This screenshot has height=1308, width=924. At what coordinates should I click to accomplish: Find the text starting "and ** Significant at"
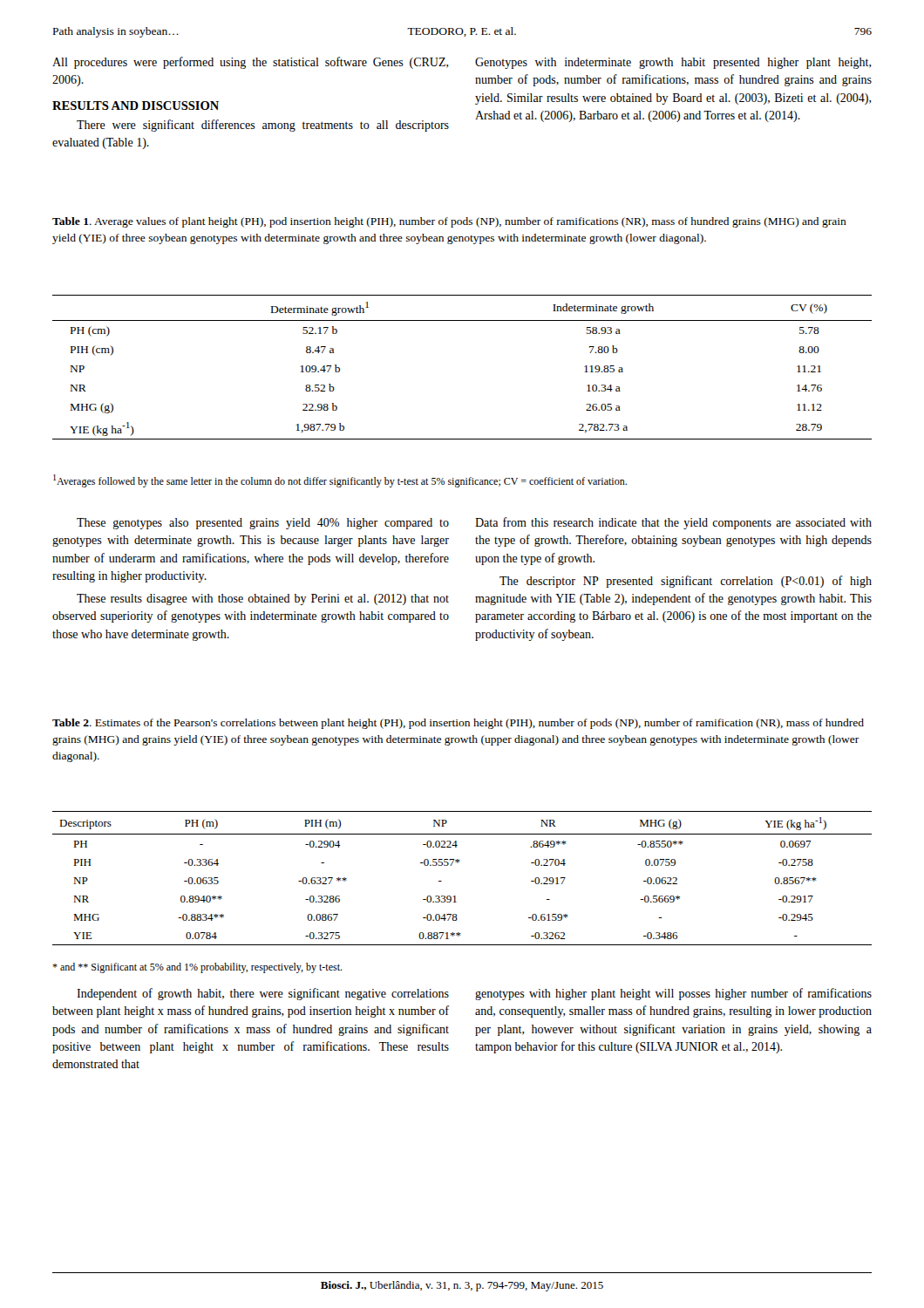pyautogui.click(x=197, y=968)
